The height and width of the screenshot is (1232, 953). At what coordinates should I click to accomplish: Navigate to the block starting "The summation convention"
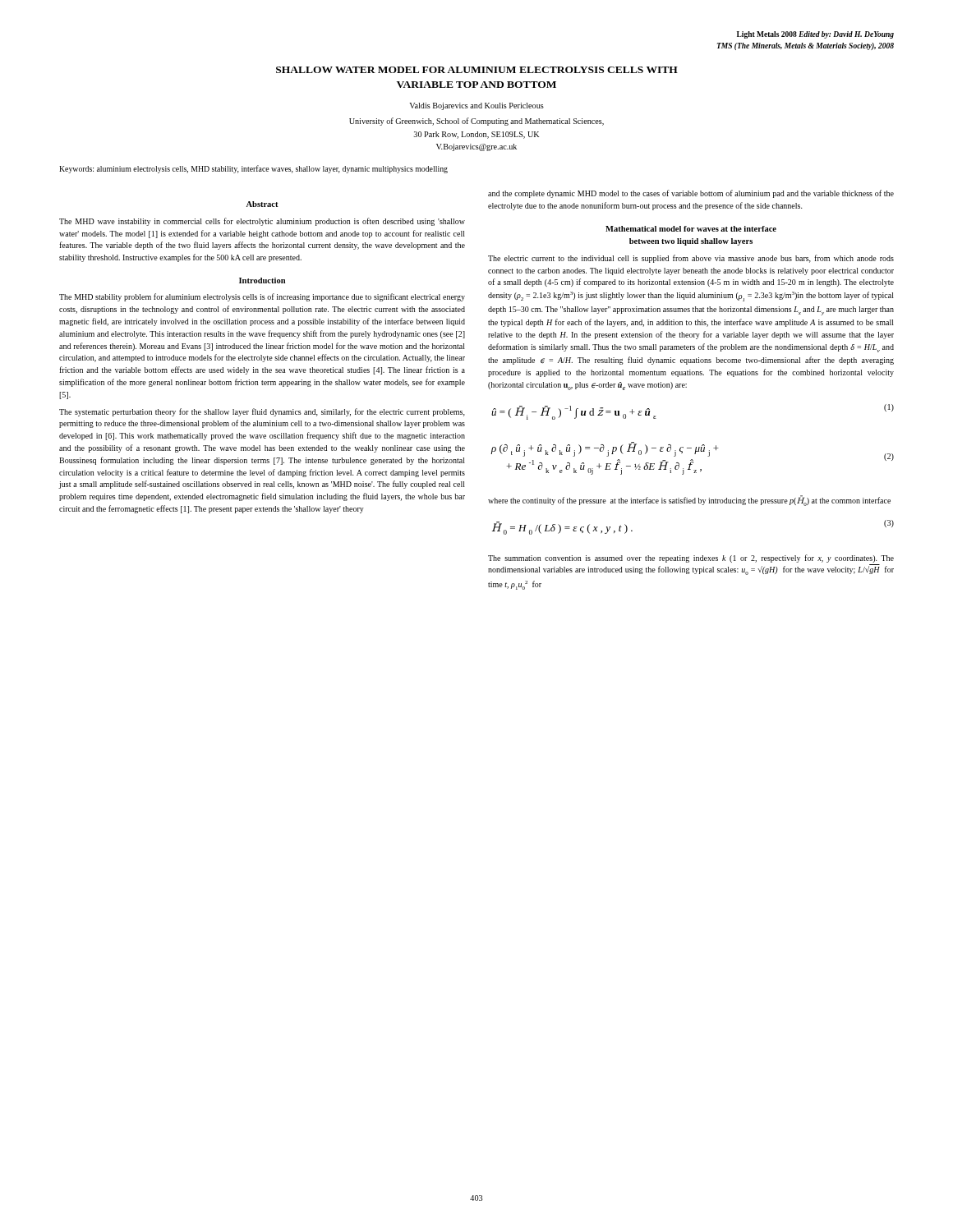tap(691, 573)
